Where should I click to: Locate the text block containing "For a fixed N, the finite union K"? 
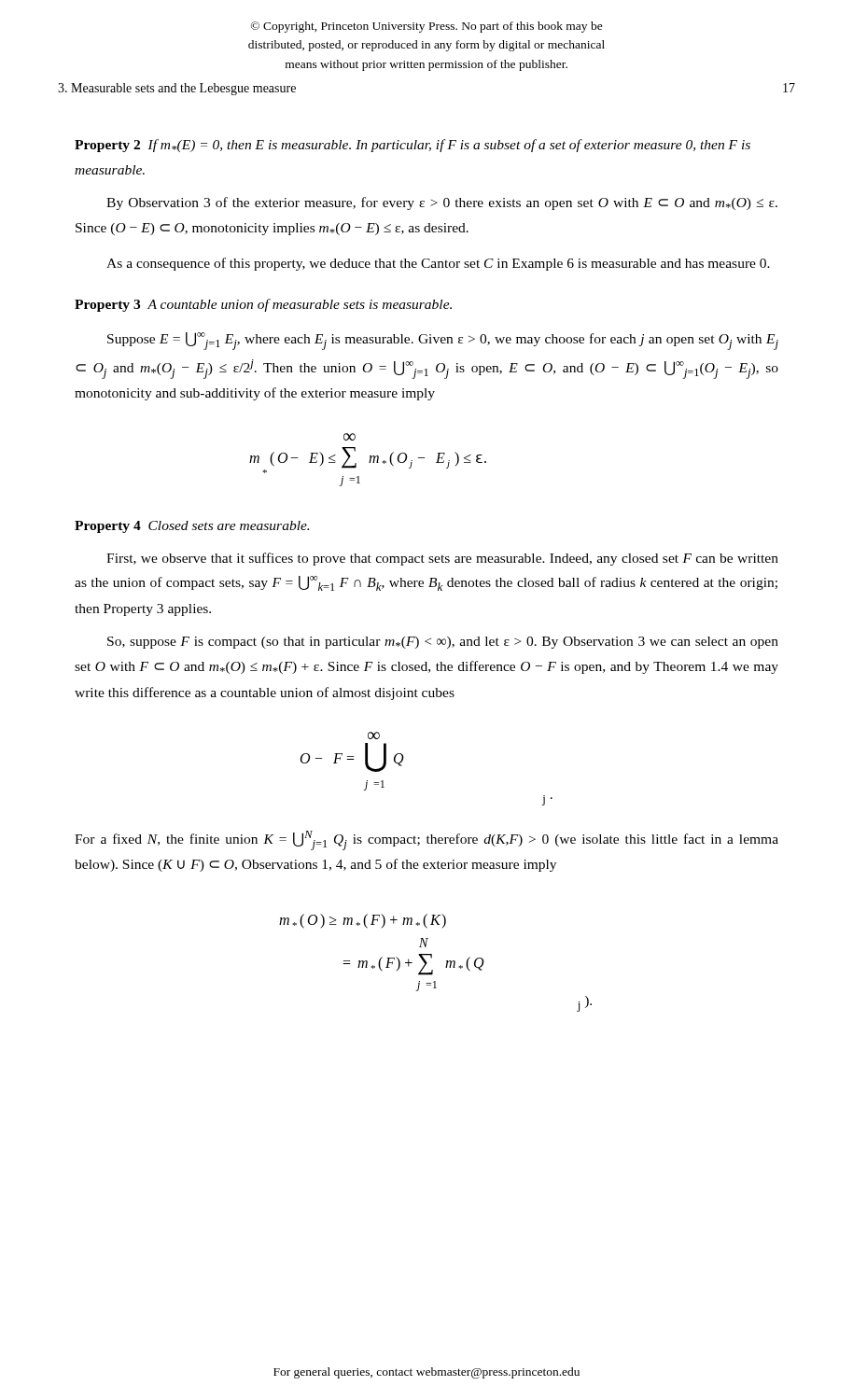coord(426,850)
